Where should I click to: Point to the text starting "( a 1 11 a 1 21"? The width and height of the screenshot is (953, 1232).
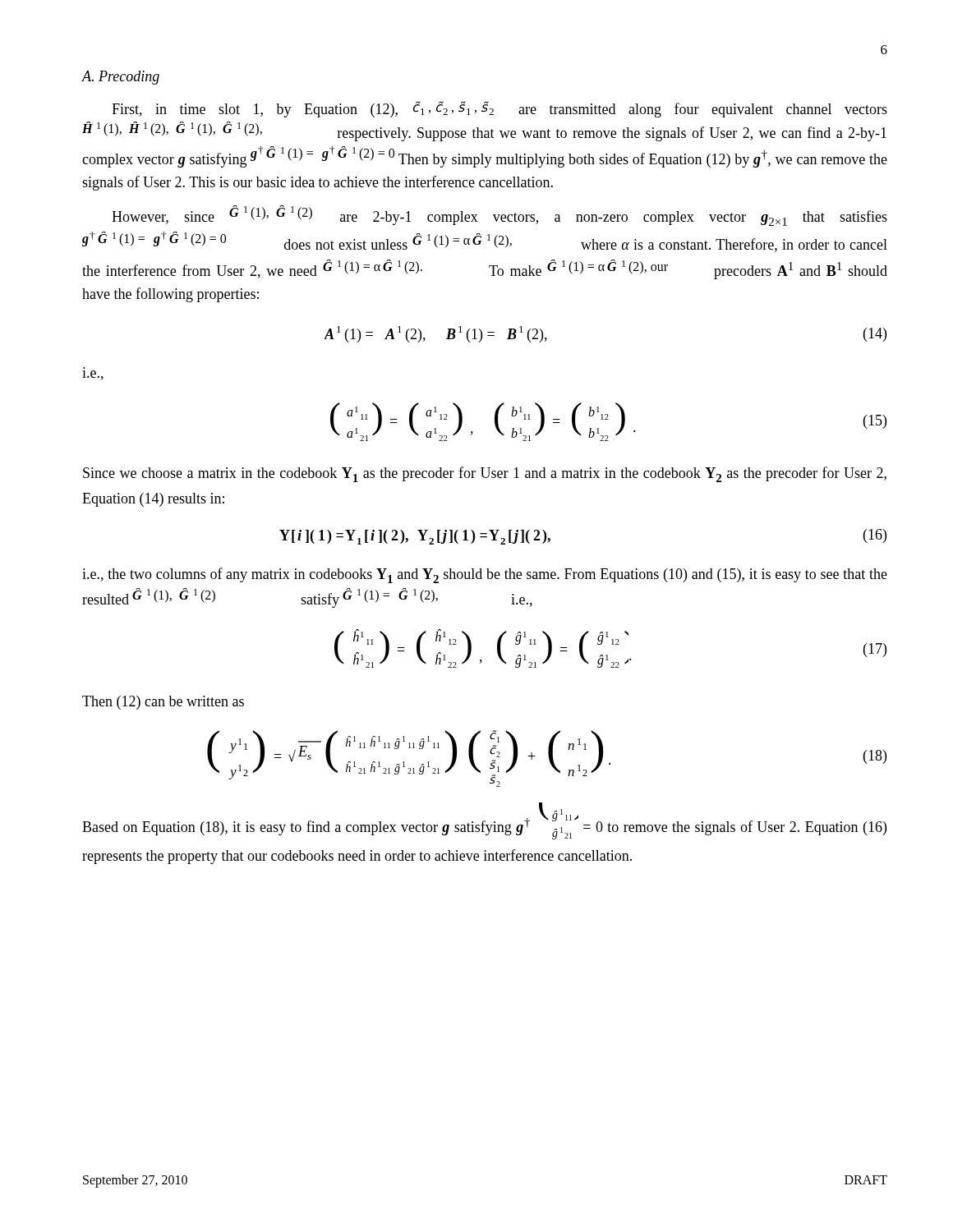485,421
